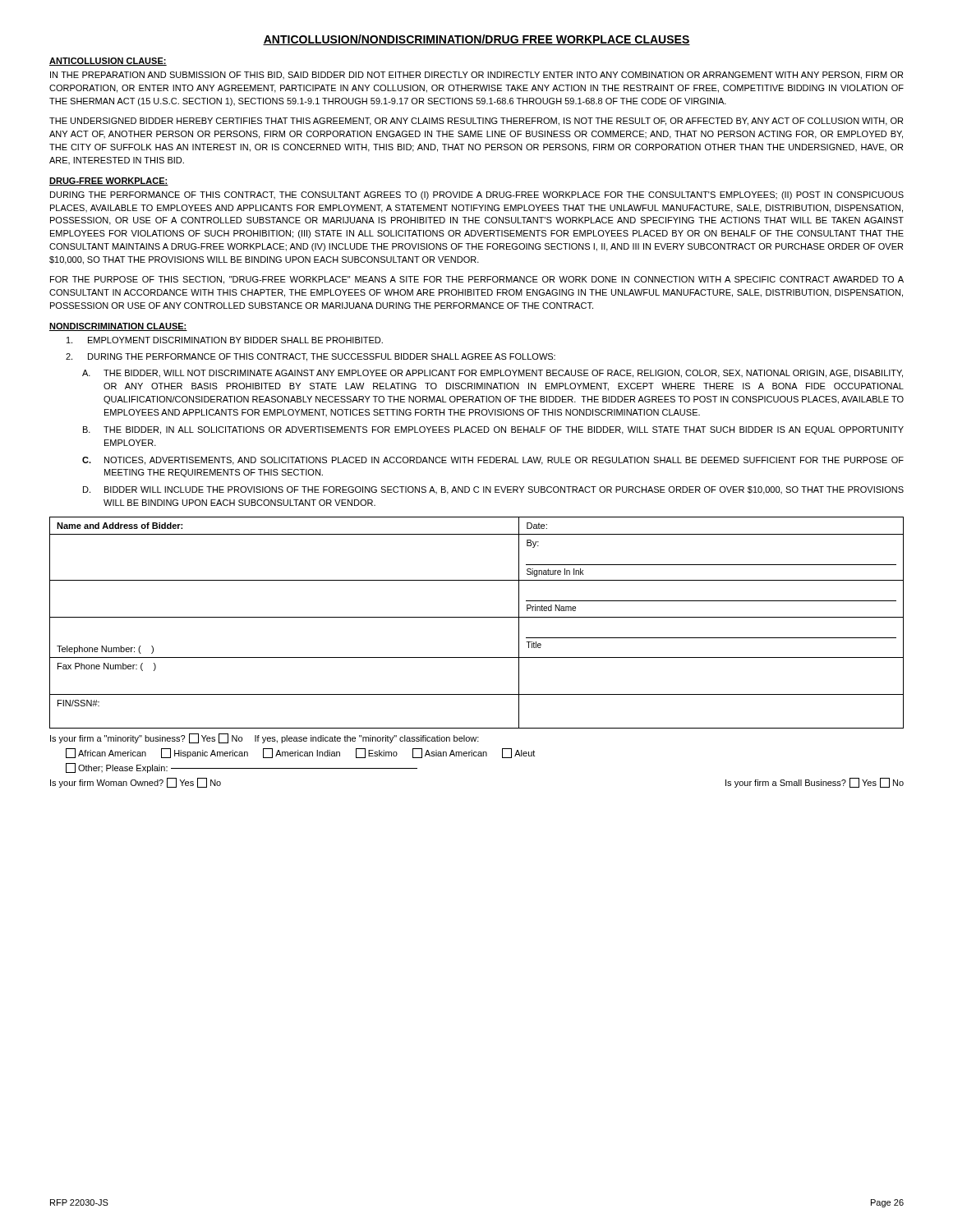Select the section header with the text "DRUG-FREE WORKPLACE:"
The height and width of the screenshot is (1232, 953).
coord(109,180)
